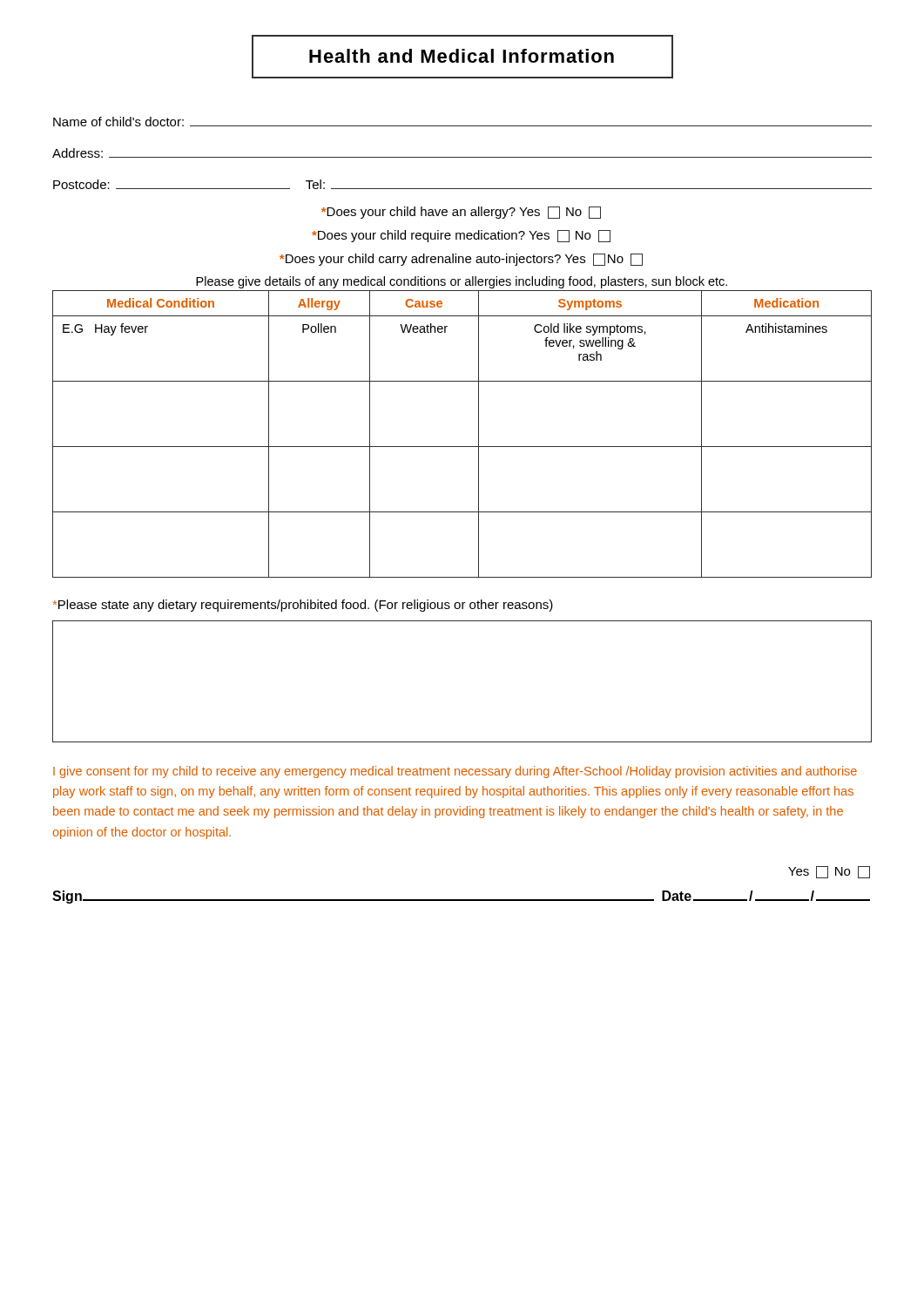Locate the text block with the text "Does your child carry adrenaline"
This screenshot has height=1307, width=924.
461,258
